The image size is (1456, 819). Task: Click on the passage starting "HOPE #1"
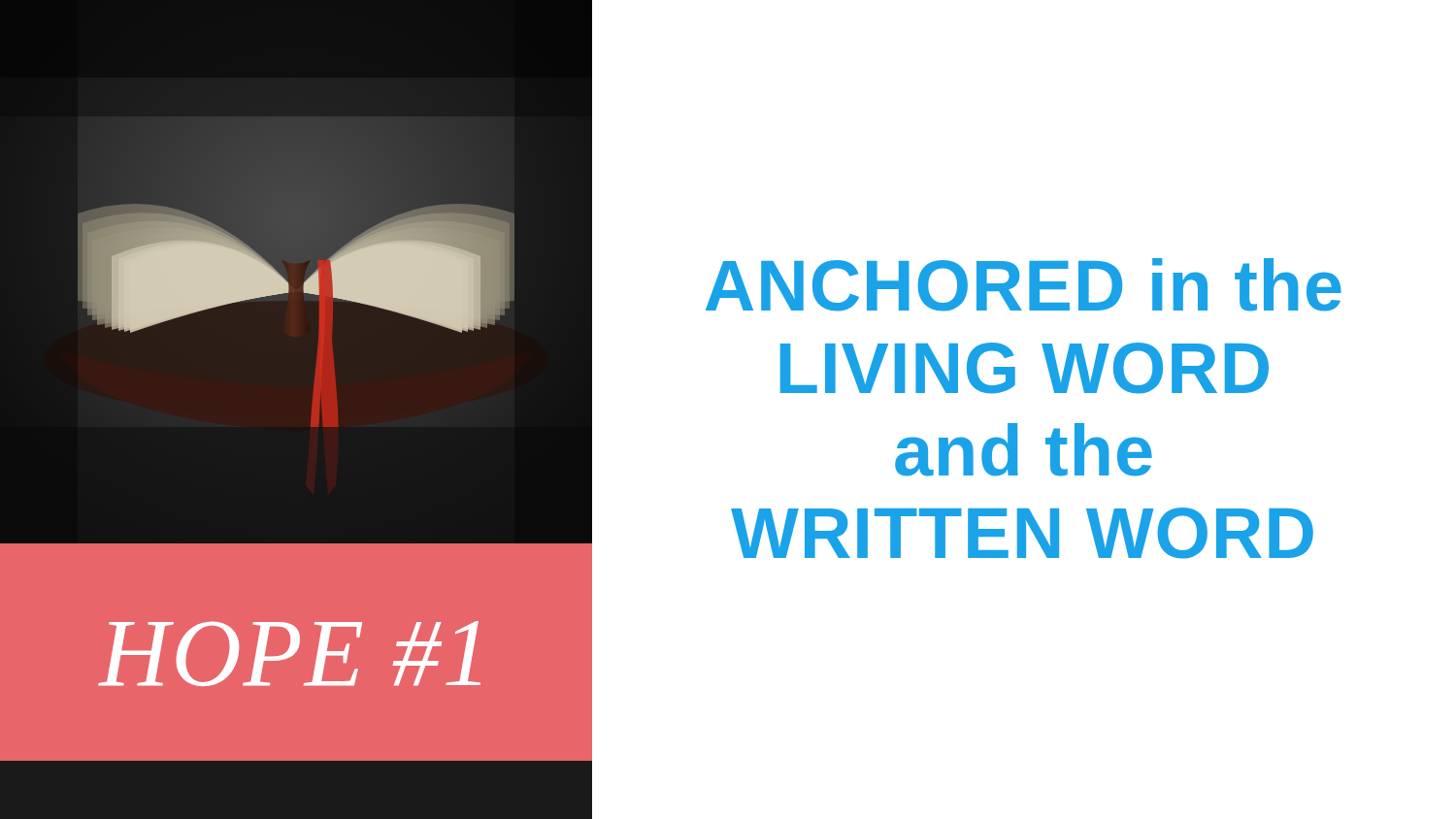click(296, 652)
